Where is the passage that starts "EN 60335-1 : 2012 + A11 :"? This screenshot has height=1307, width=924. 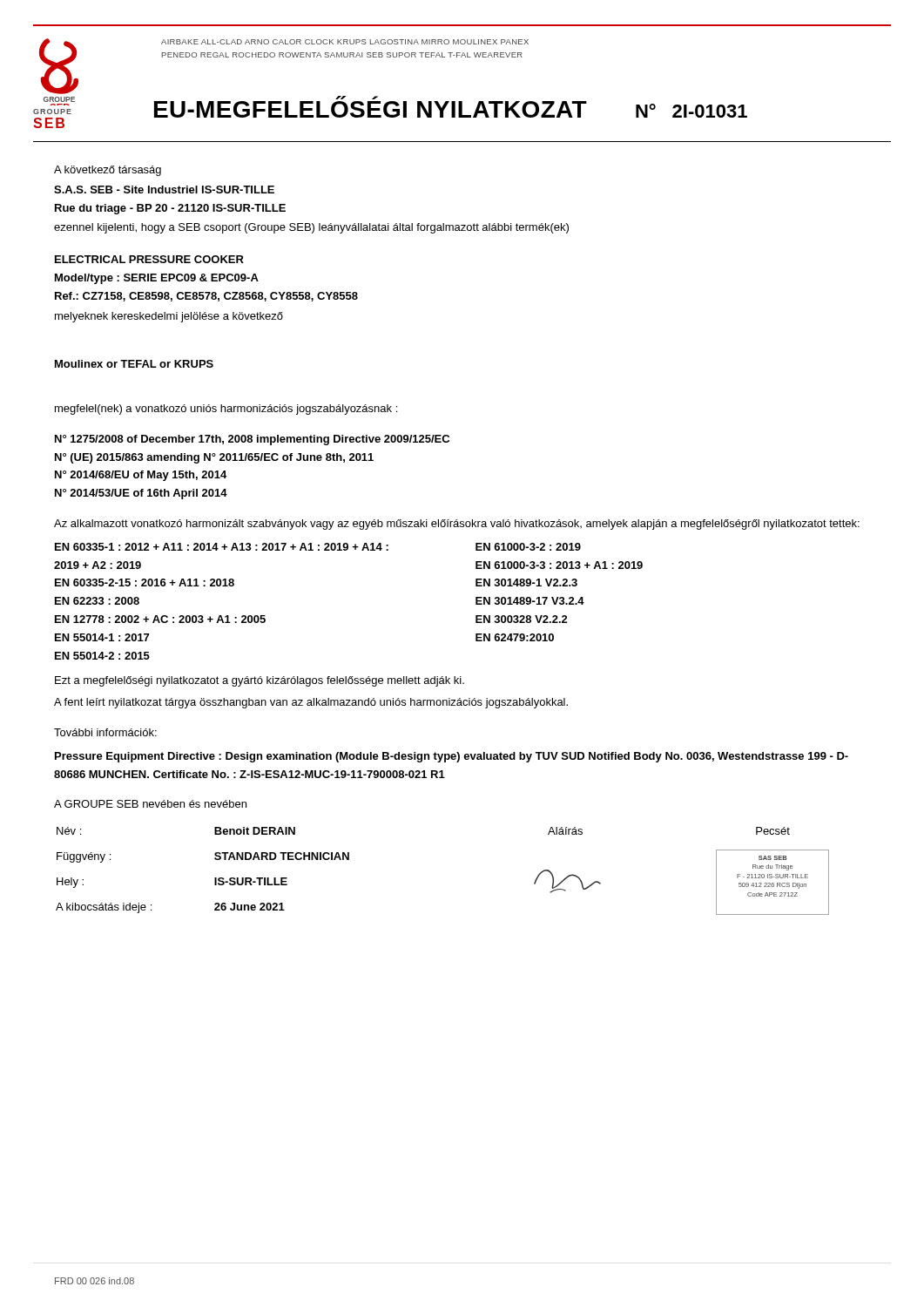318,547
